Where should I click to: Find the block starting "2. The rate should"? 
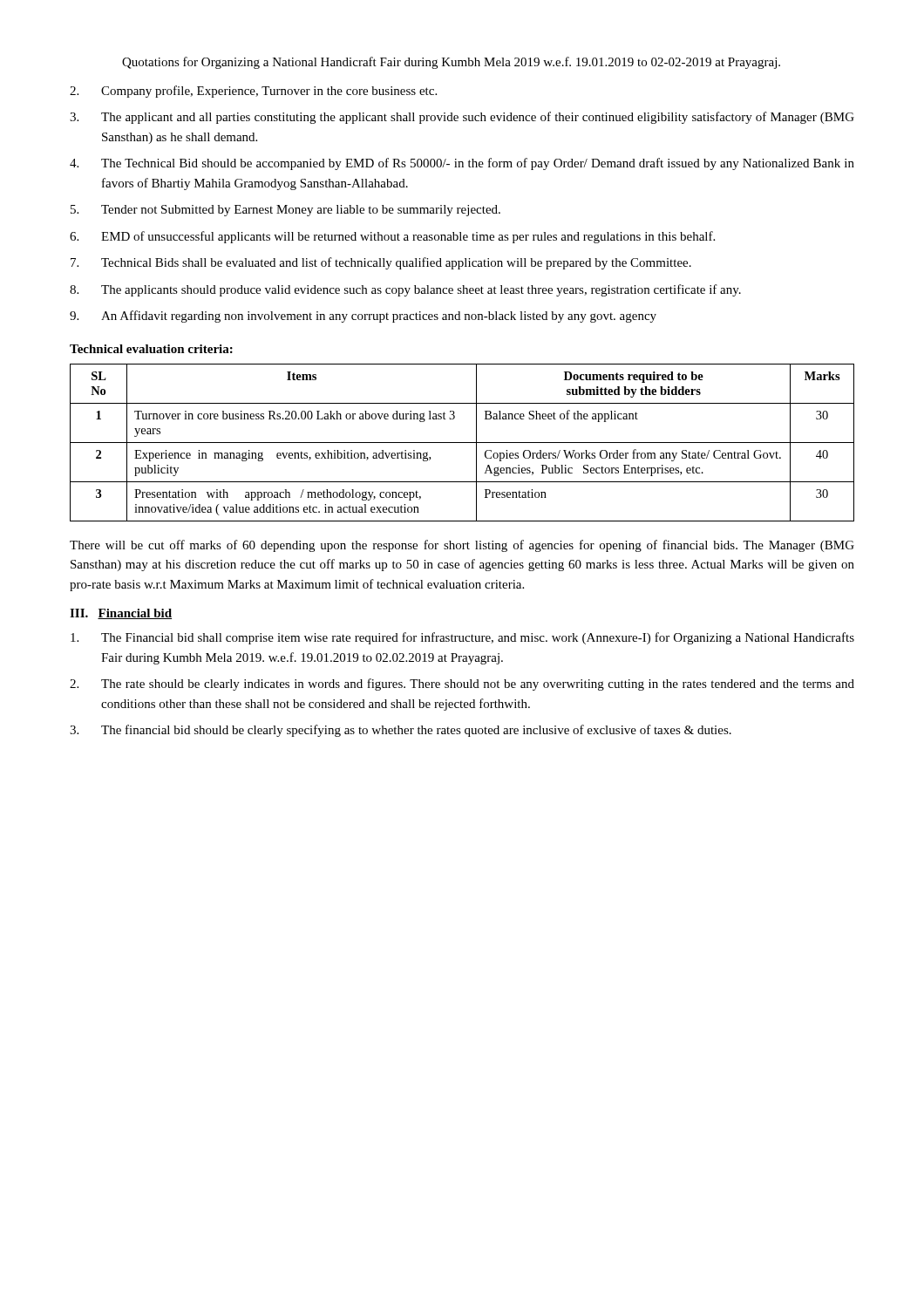[x=462, y=694]
